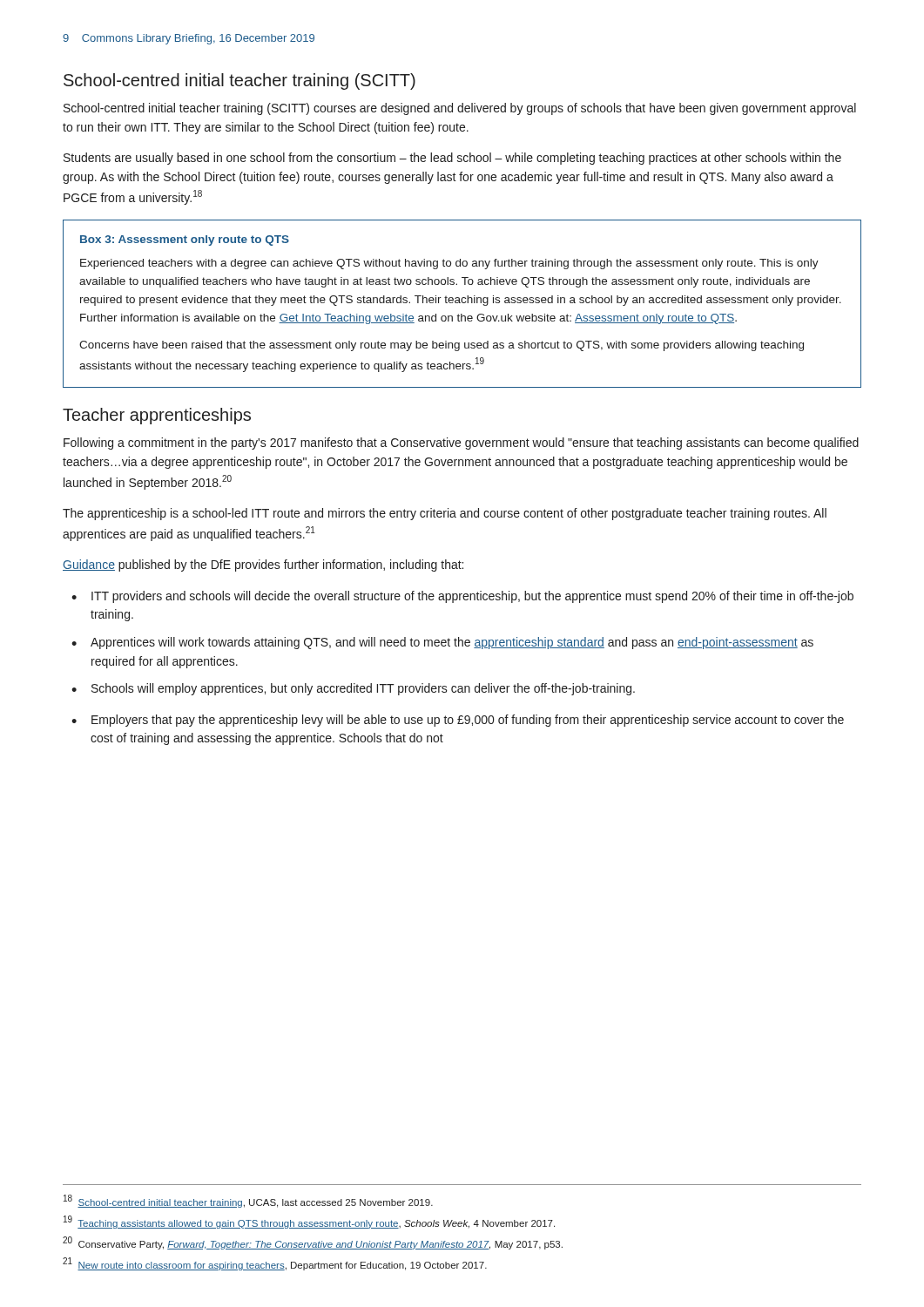The width and height of the screenshot is (924, 1307).
Task: Click the passage that begins "Students are usually based in one school"
Action: pyautogui.click(x=452, y=178)
